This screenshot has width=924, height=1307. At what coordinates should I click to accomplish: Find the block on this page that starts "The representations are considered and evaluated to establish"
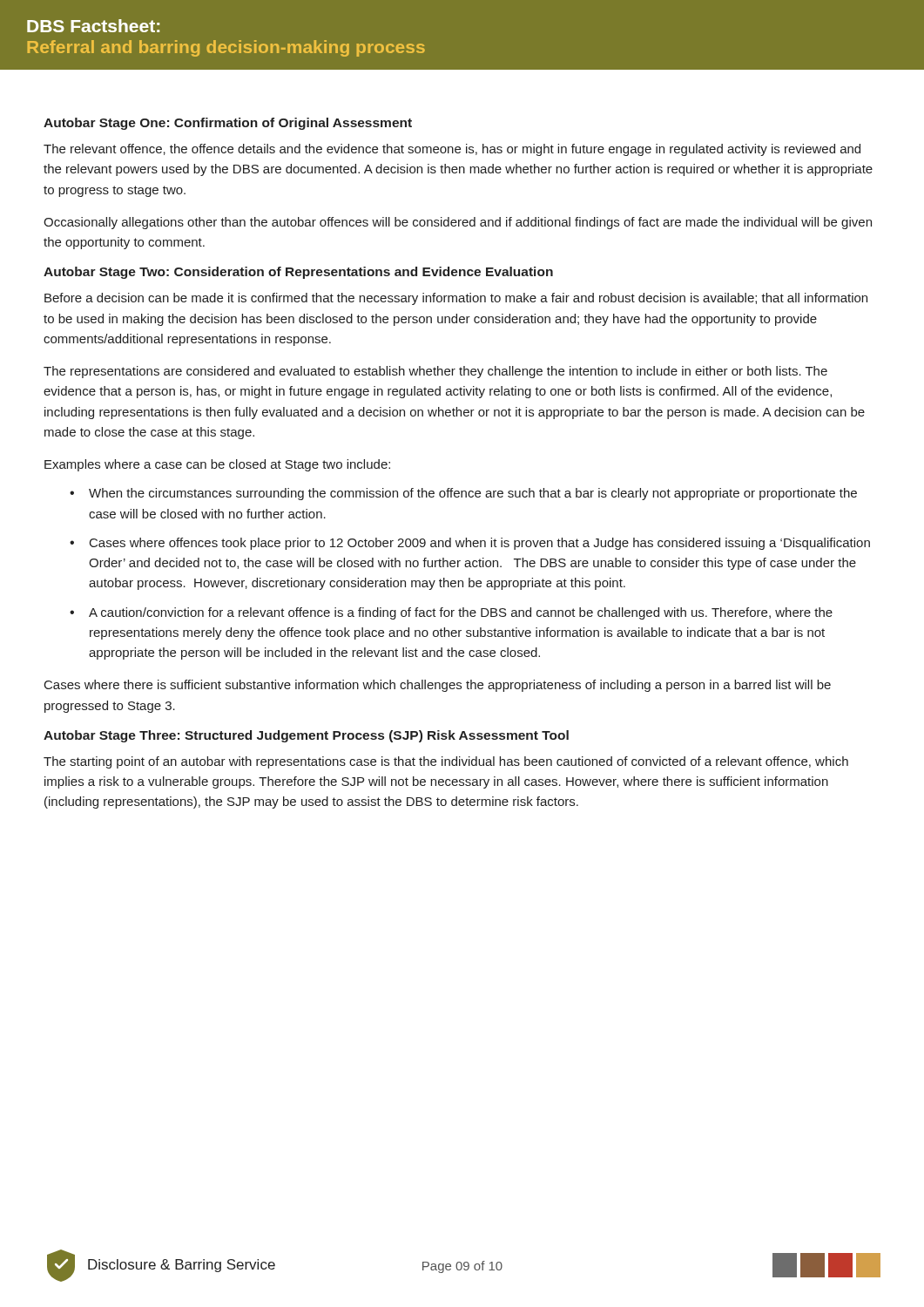click(454, 401)
